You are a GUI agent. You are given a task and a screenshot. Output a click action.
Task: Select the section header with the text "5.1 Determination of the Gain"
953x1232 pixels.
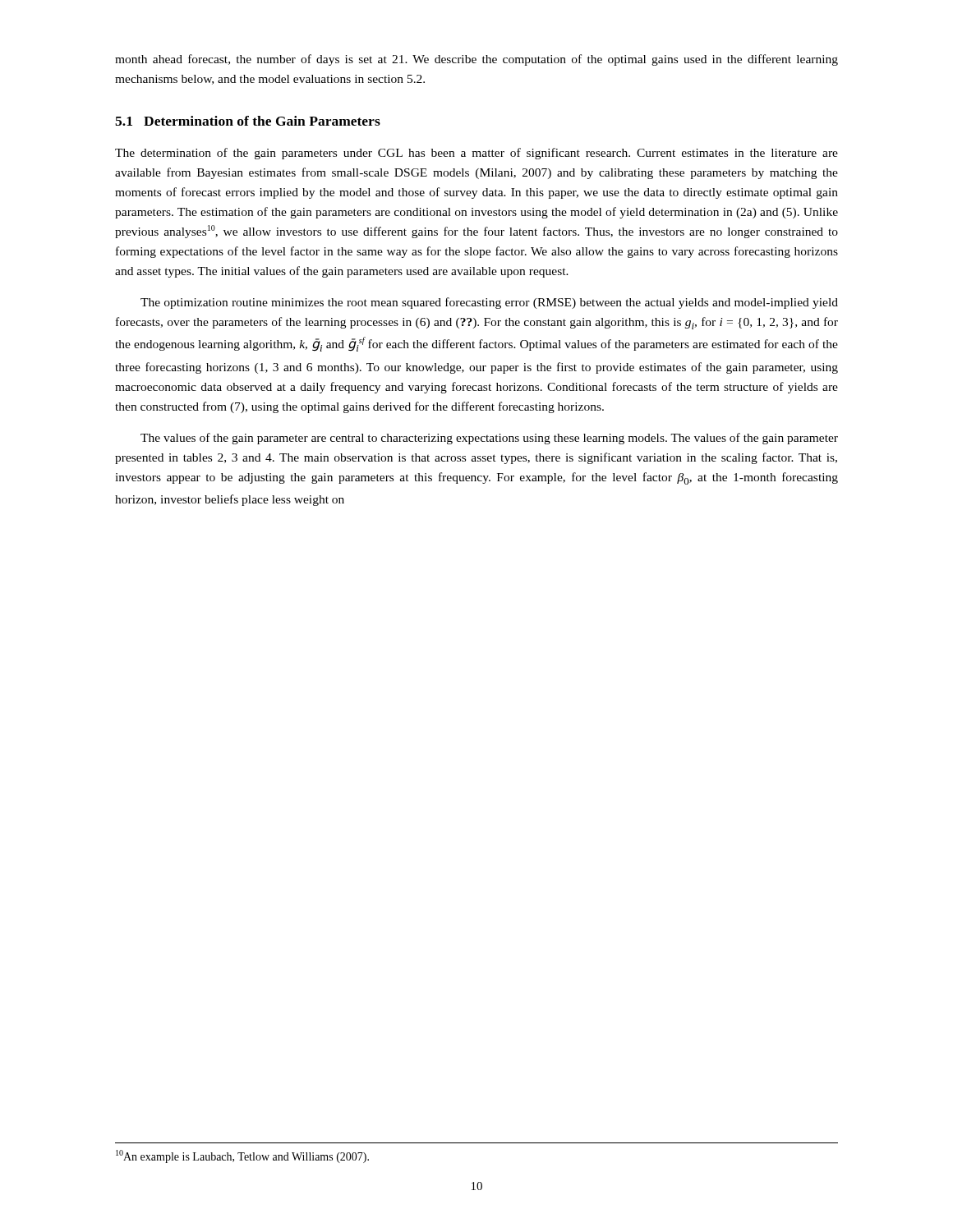point(248,121)
